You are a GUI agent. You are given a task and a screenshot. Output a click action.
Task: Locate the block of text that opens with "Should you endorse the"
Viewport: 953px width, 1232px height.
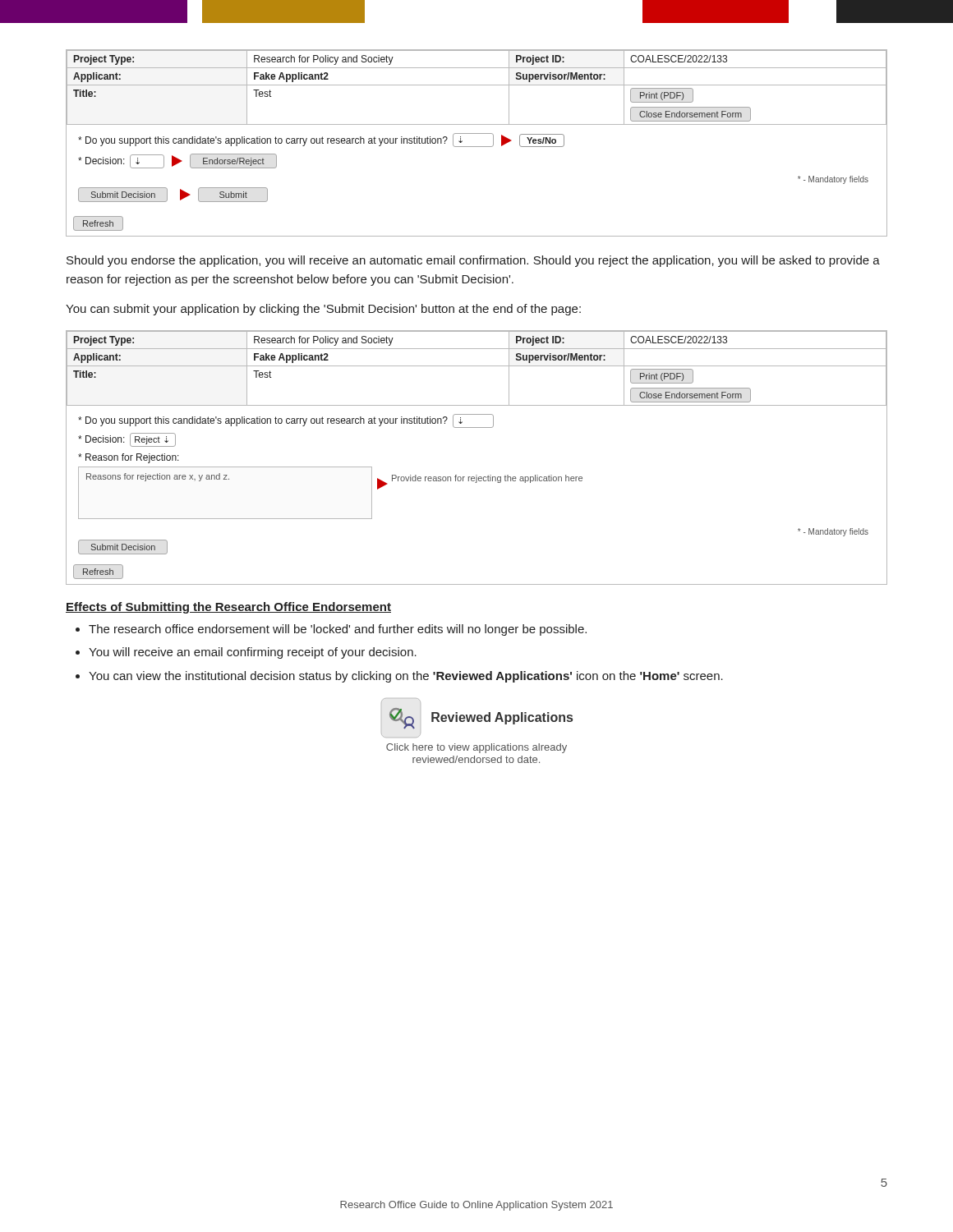pyautogui.click(x=473, y=269)
